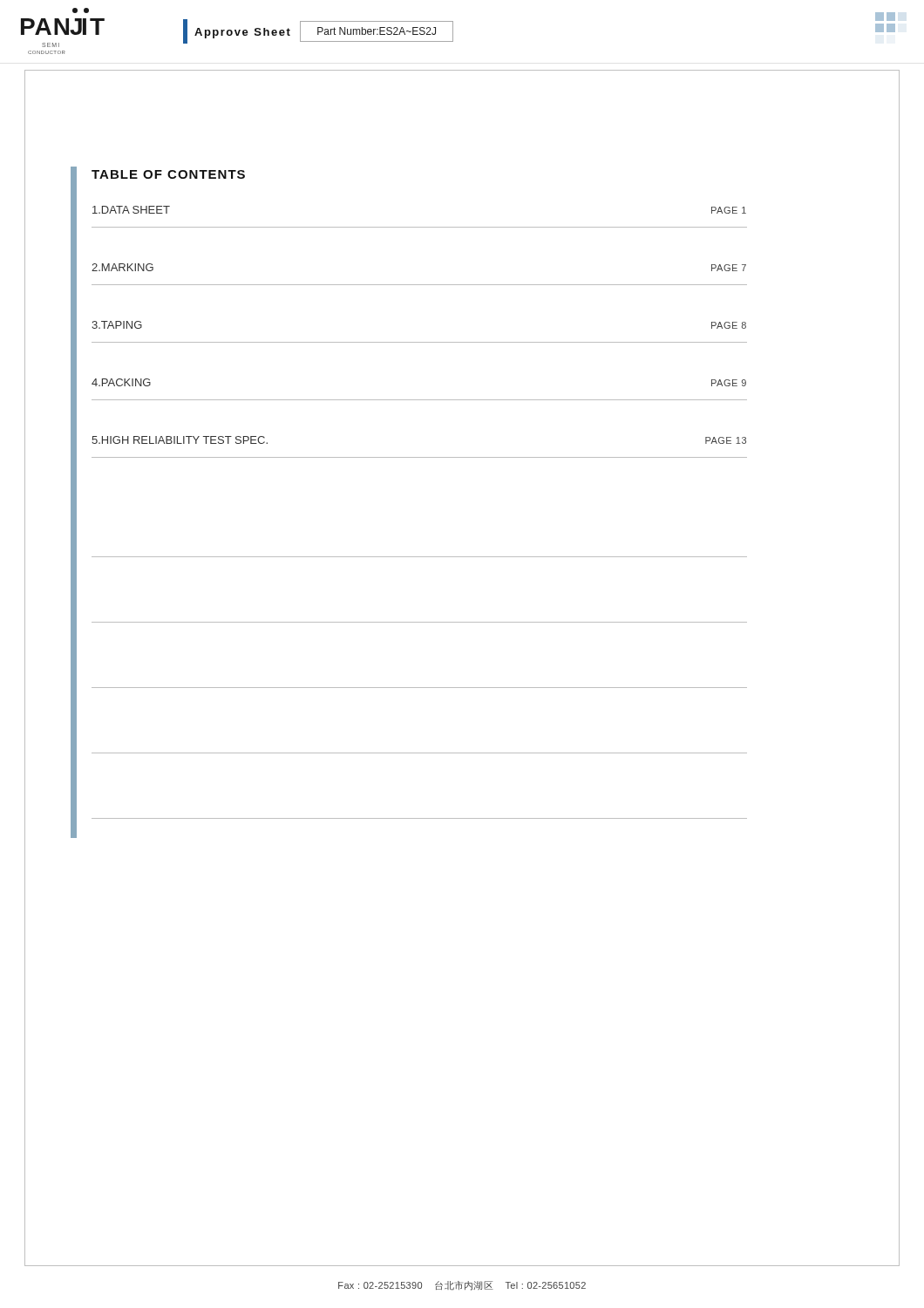Click on the region starting "DATA SHEET PAGE 1"
924x1308 pixels.
pos(136,210)
